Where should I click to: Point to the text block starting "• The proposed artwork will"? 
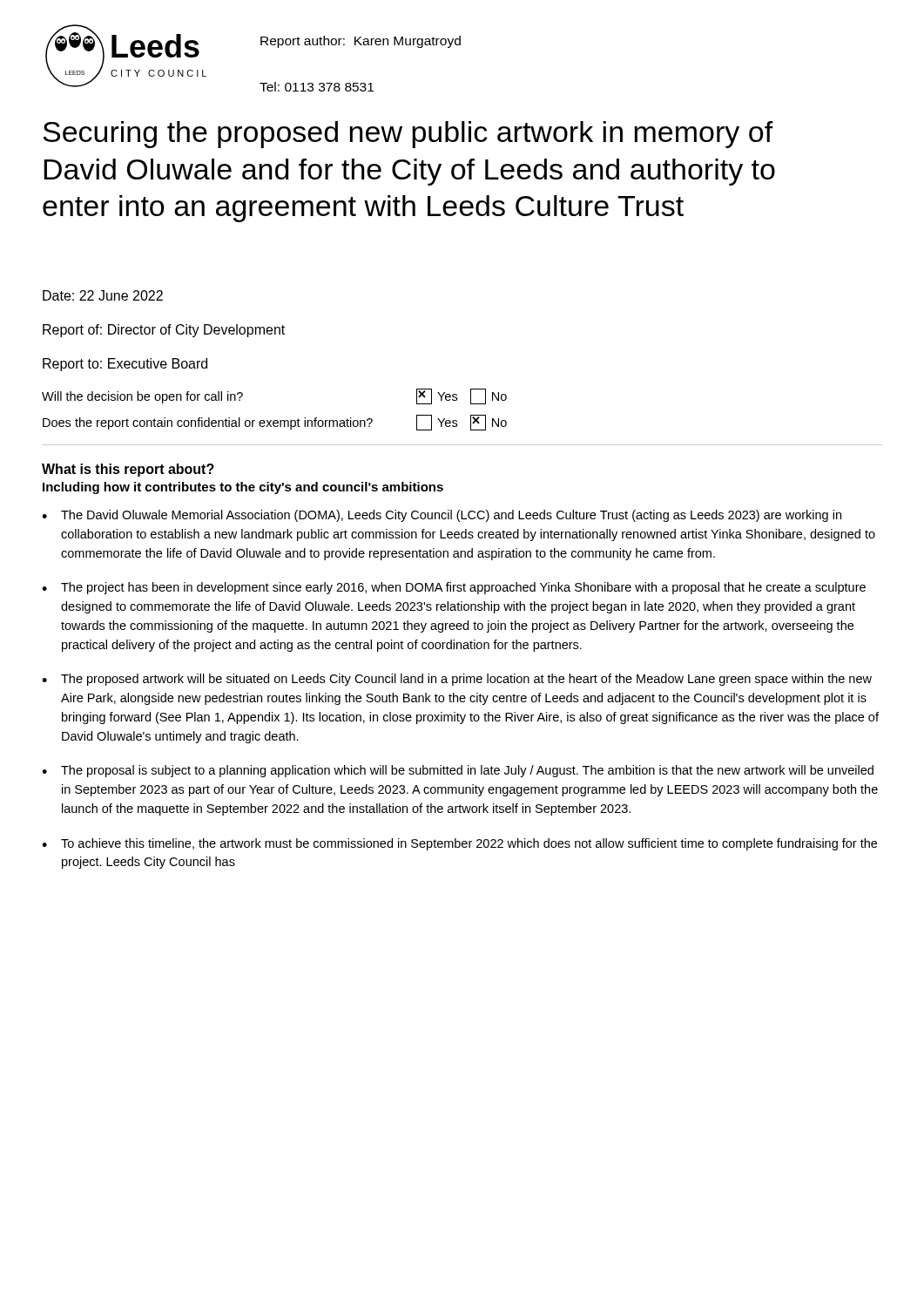click(x=462, y=708)
